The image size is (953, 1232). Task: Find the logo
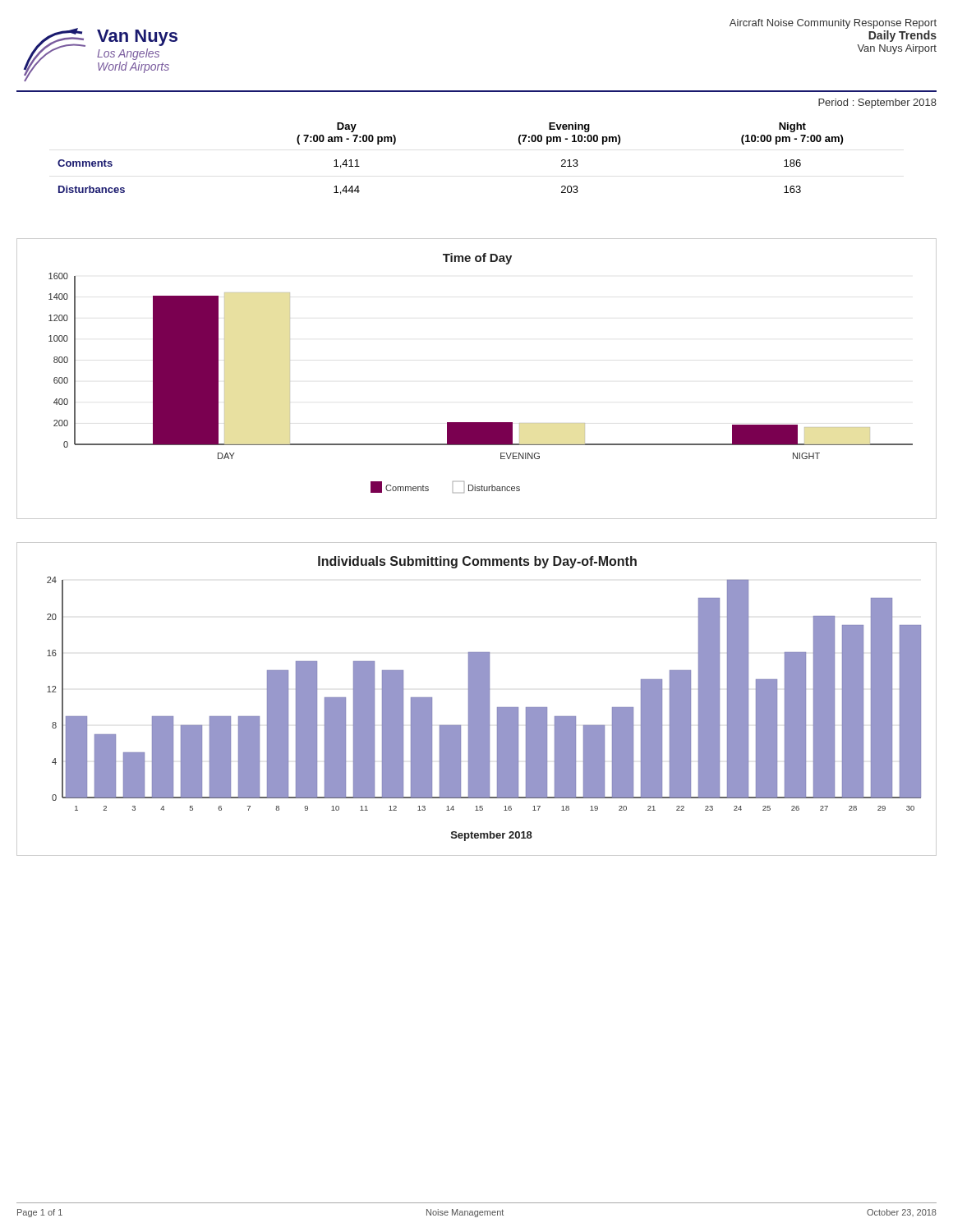tap(97, 49)
